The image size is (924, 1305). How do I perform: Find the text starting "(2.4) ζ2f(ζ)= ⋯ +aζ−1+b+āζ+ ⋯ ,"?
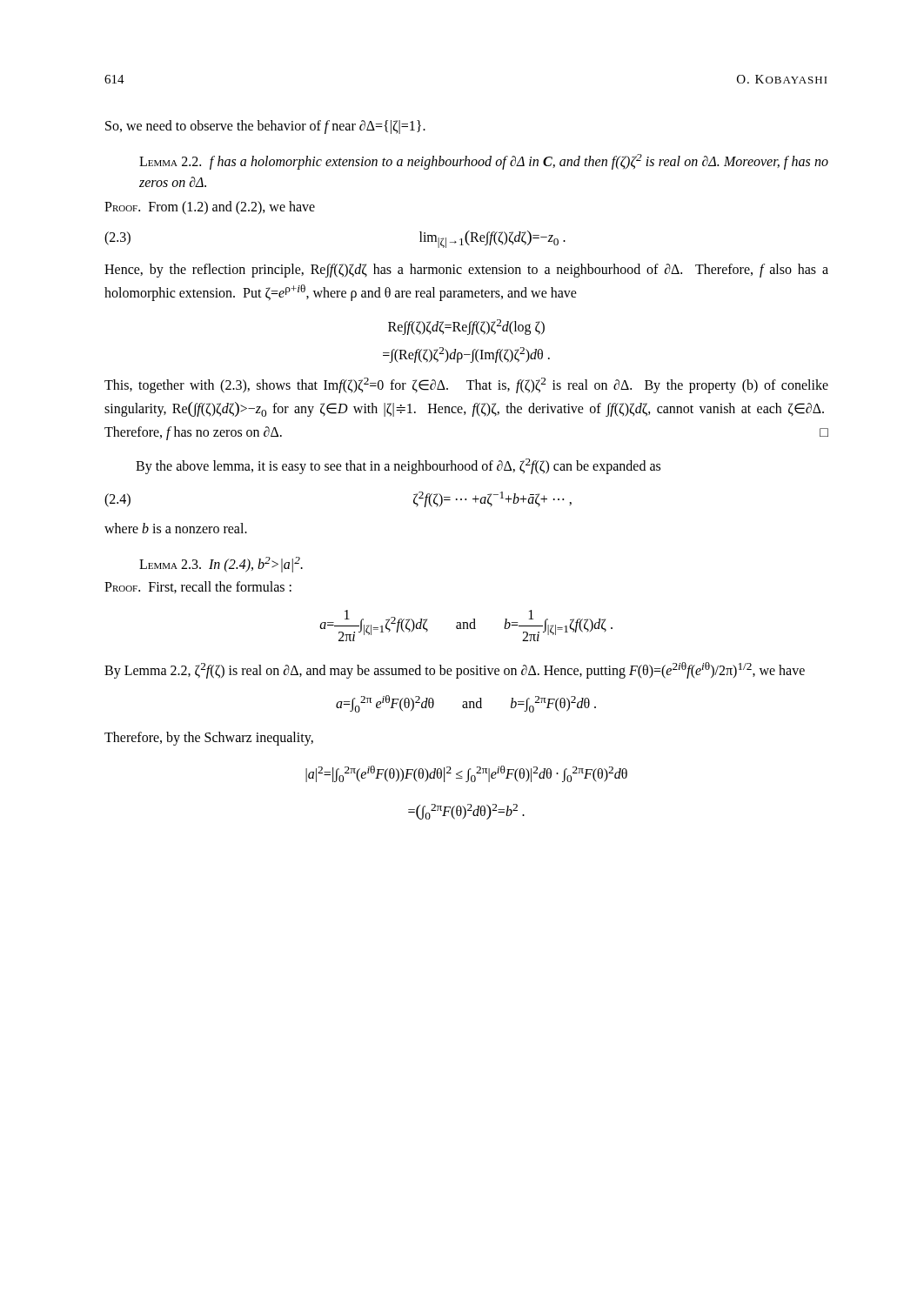[x=466, y=498]
